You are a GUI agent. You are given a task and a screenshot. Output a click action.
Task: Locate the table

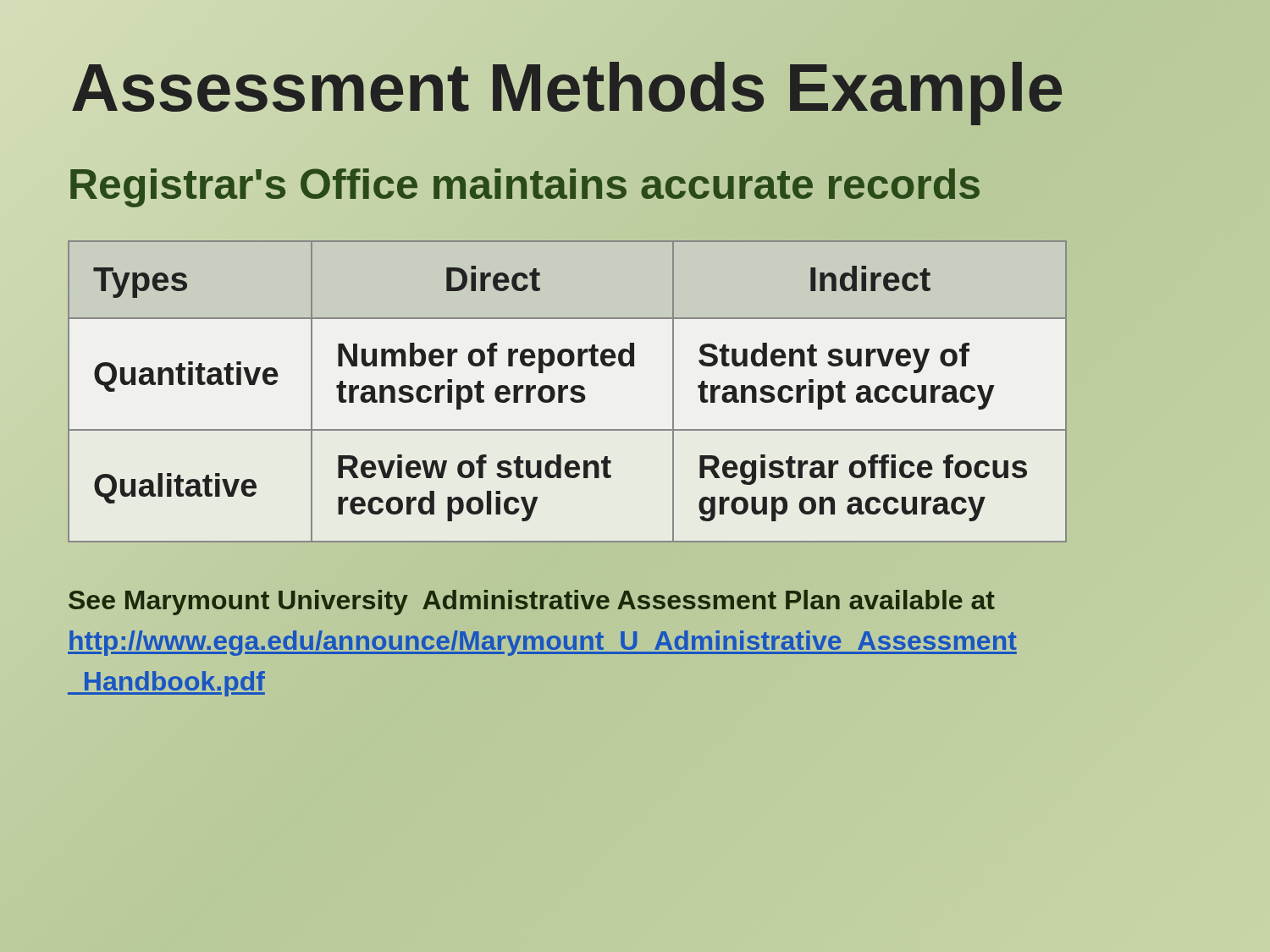click(567, 391)
